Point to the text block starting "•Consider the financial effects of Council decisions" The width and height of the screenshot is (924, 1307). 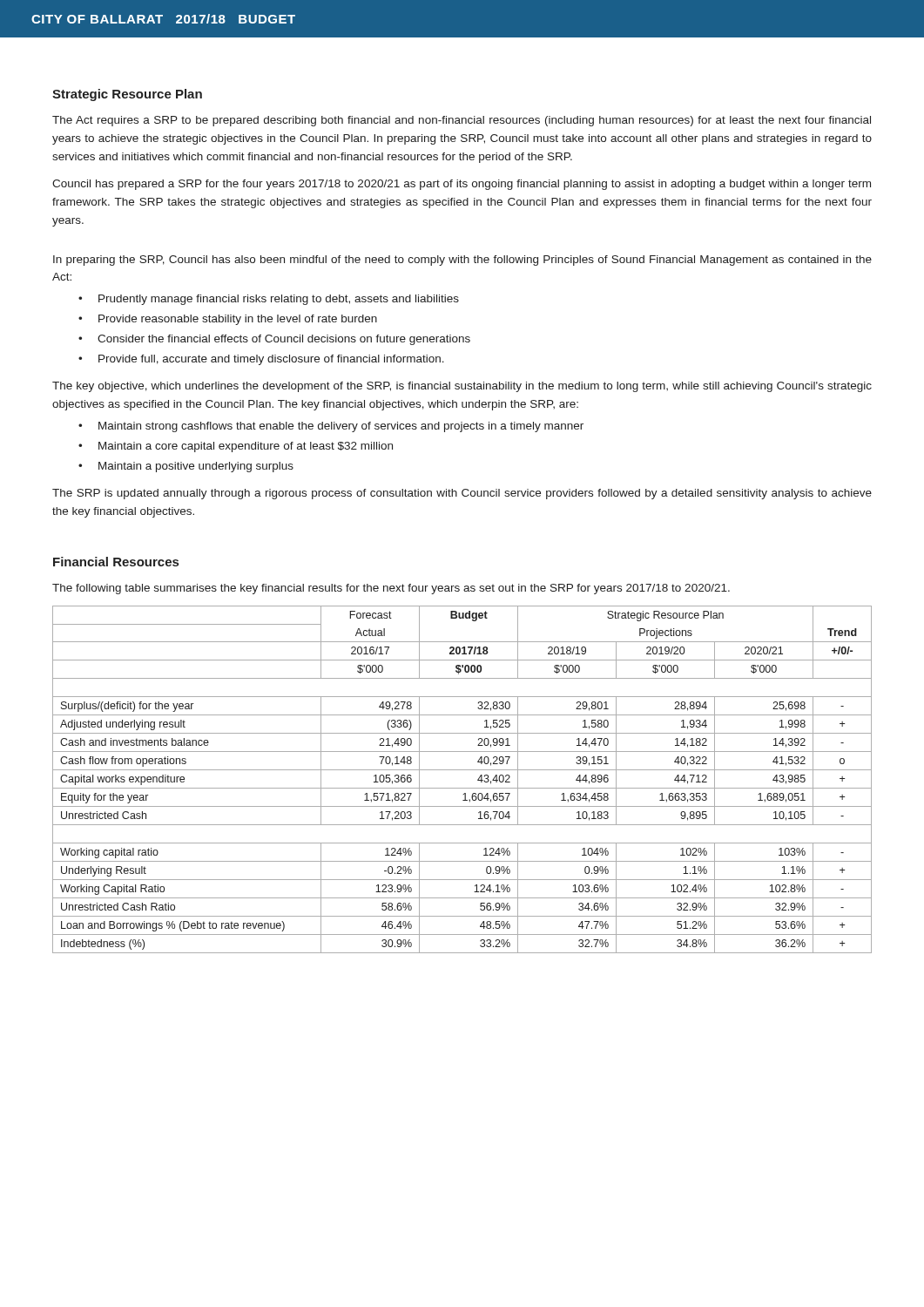click(274, 340)
